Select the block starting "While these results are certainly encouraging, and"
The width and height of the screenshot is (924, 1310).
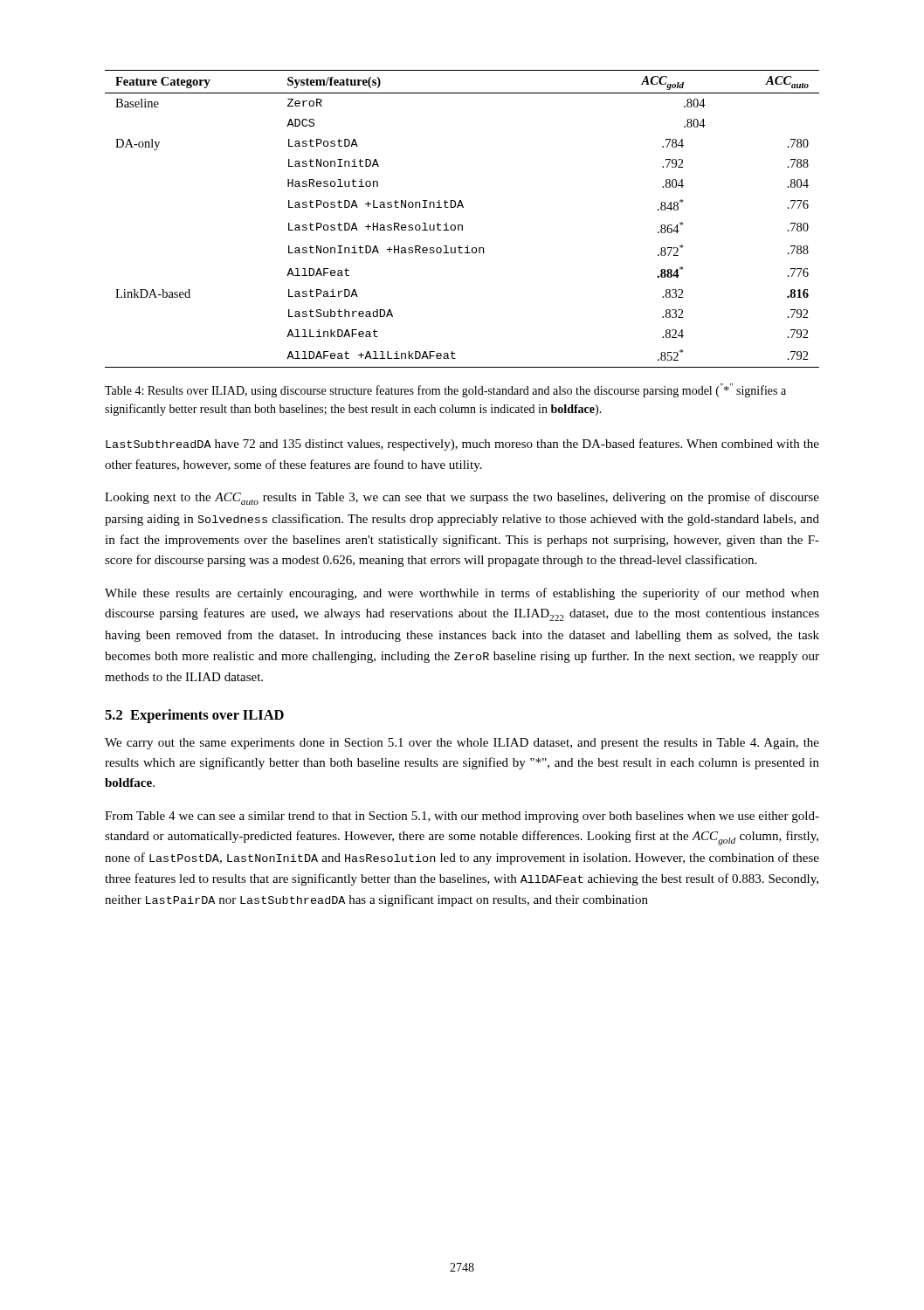462,635
